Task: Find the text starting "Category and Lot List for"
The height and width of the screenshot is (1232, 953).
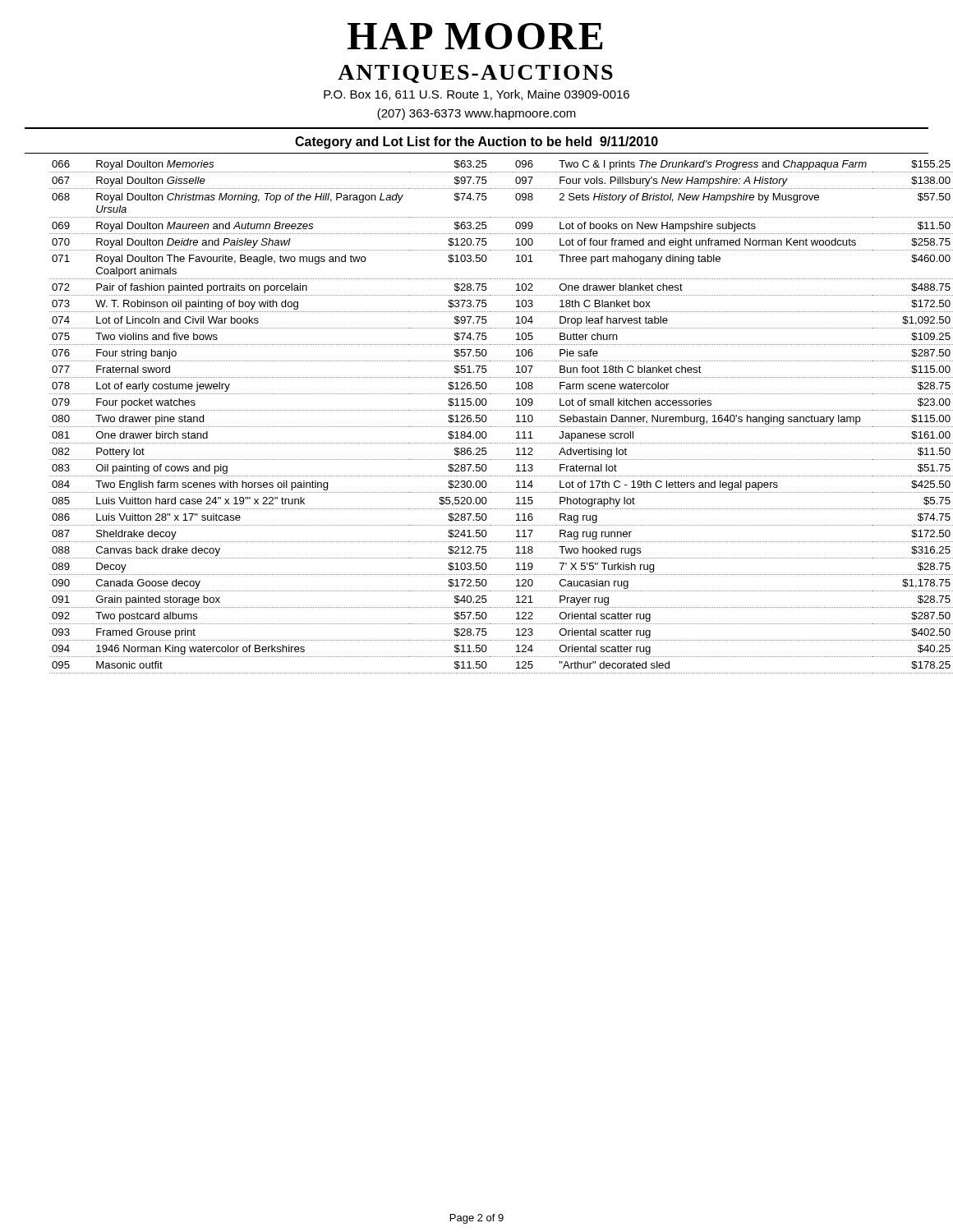Action: [x=476, y=142]
